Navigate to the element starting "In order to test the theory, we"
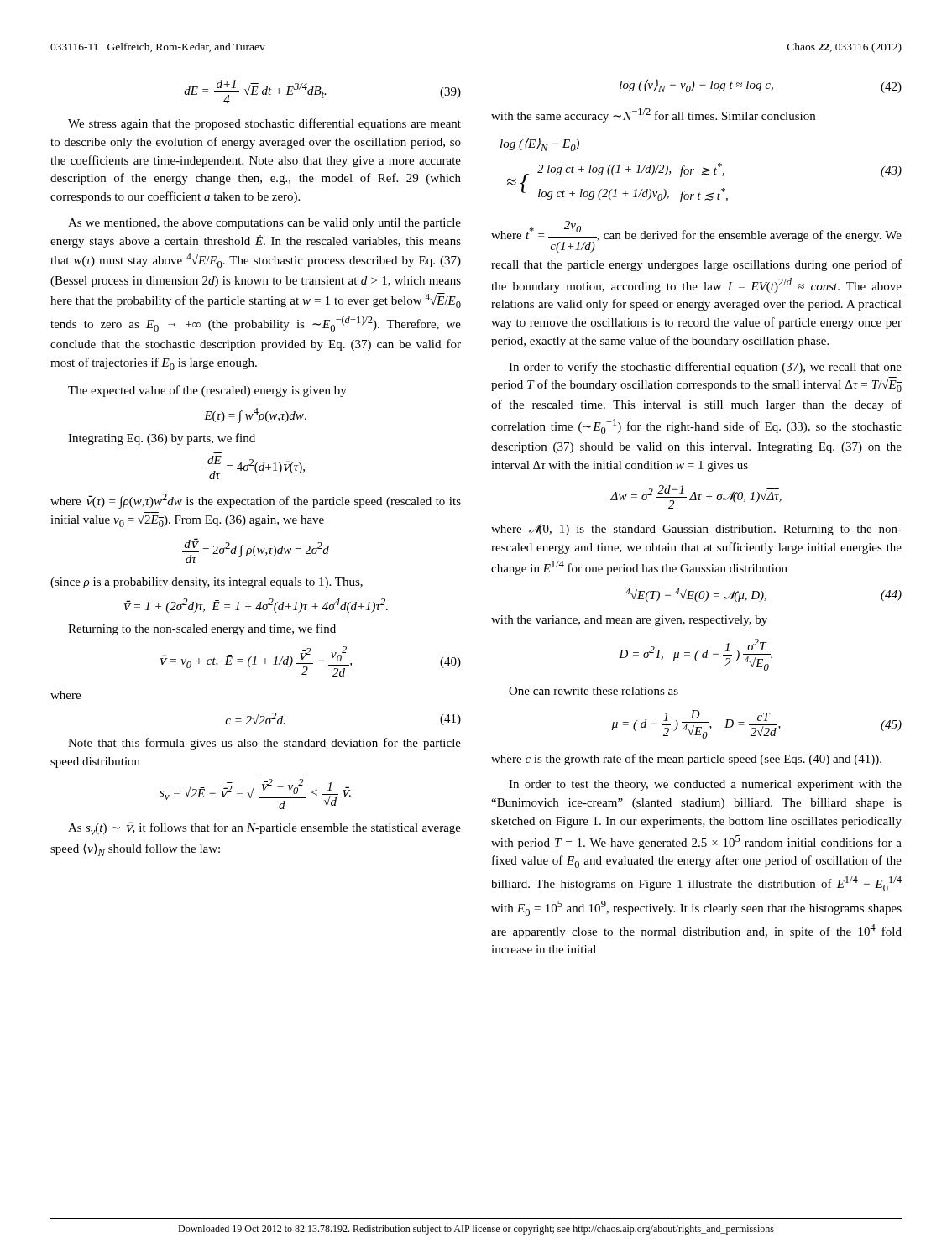952x1259 pixels. [696, 868]
